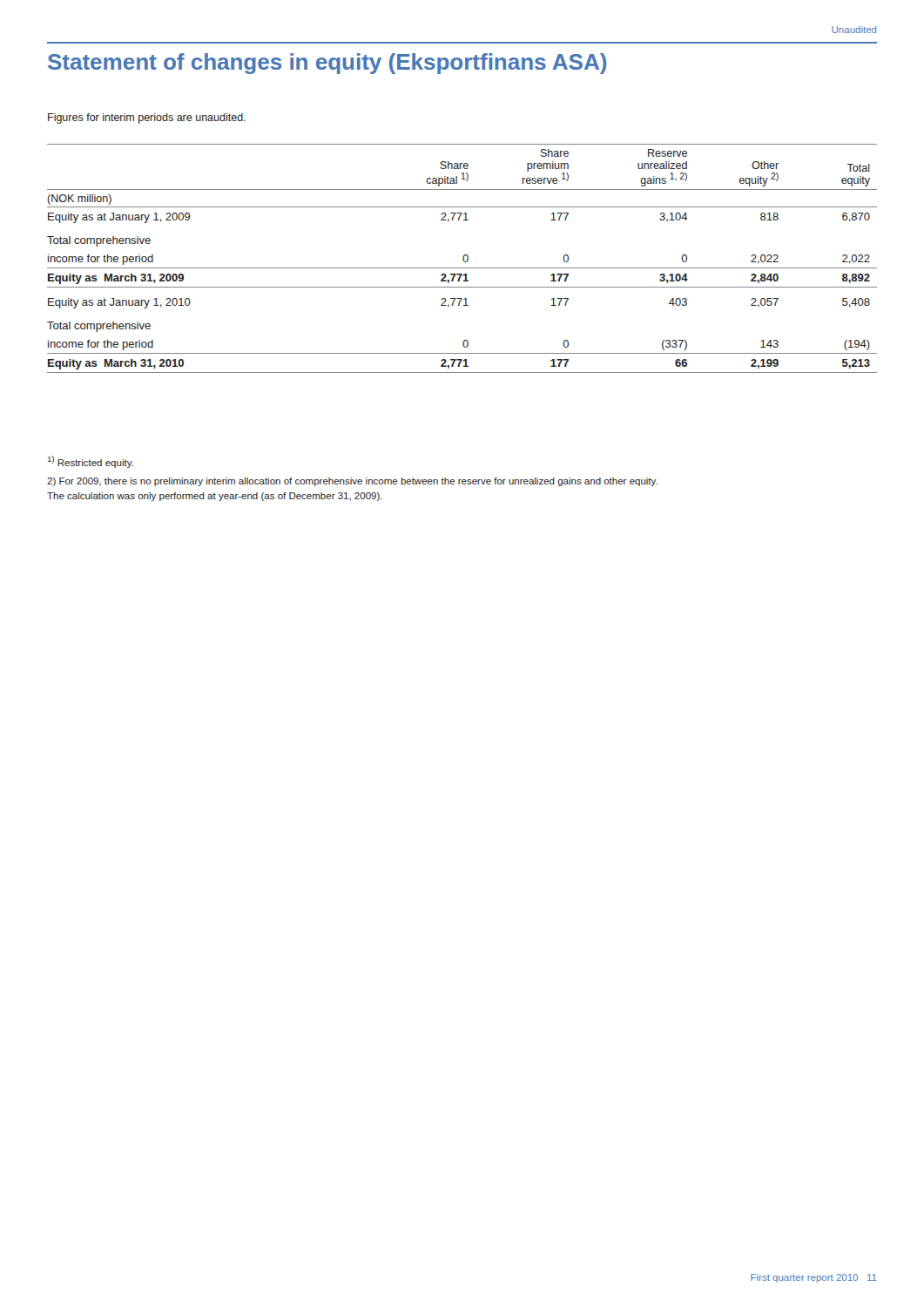Click on the table containing "Equity as at January 1,"
This screenshot has width=924, height=1307.
pos(462,258)
